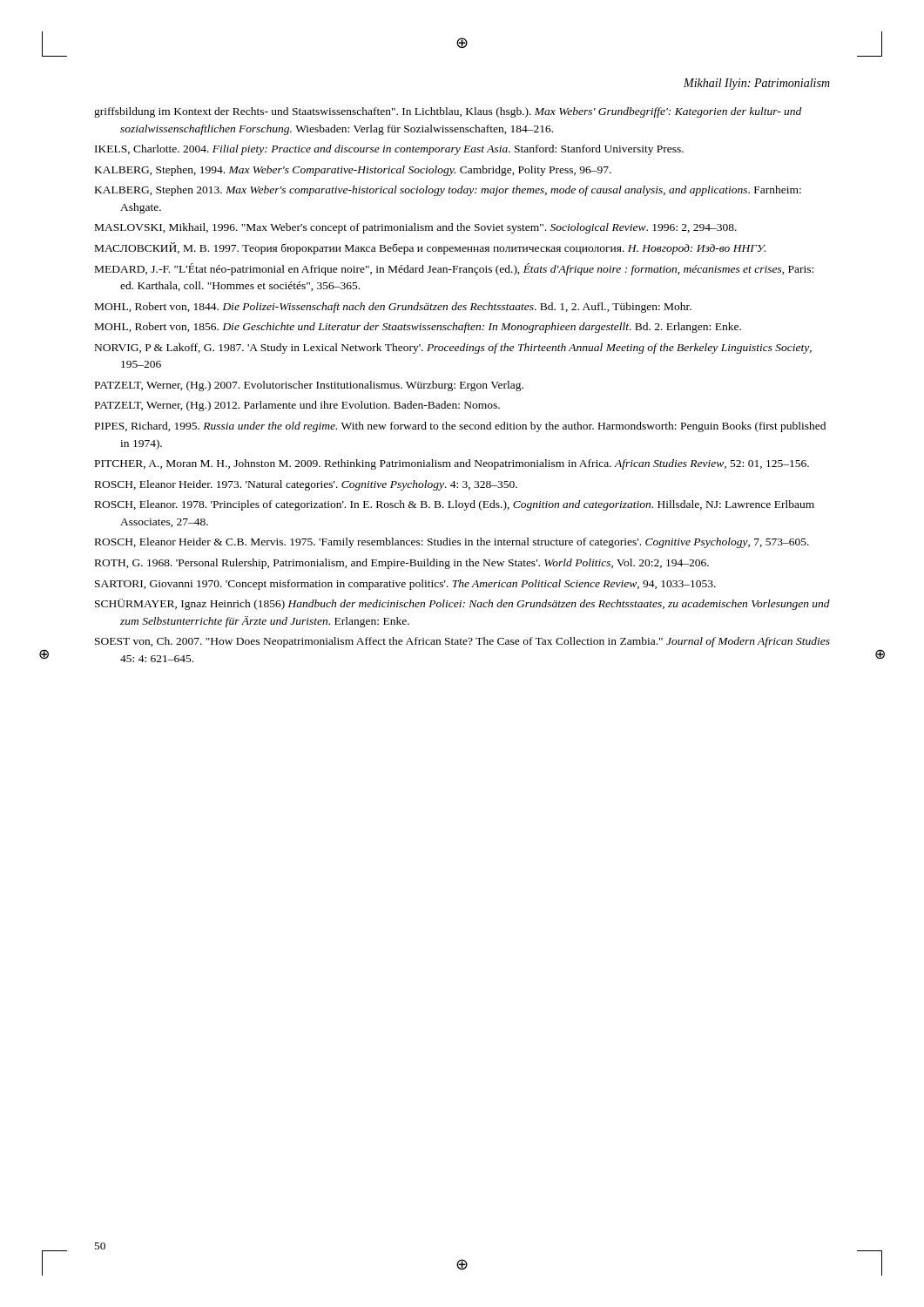Viewport: 924px width, 1307px height.
Task: Point to the block beginning "SARTORI, Giovanni 1970. 'Concept misformation in comparative"
Action: pos(405,583)
